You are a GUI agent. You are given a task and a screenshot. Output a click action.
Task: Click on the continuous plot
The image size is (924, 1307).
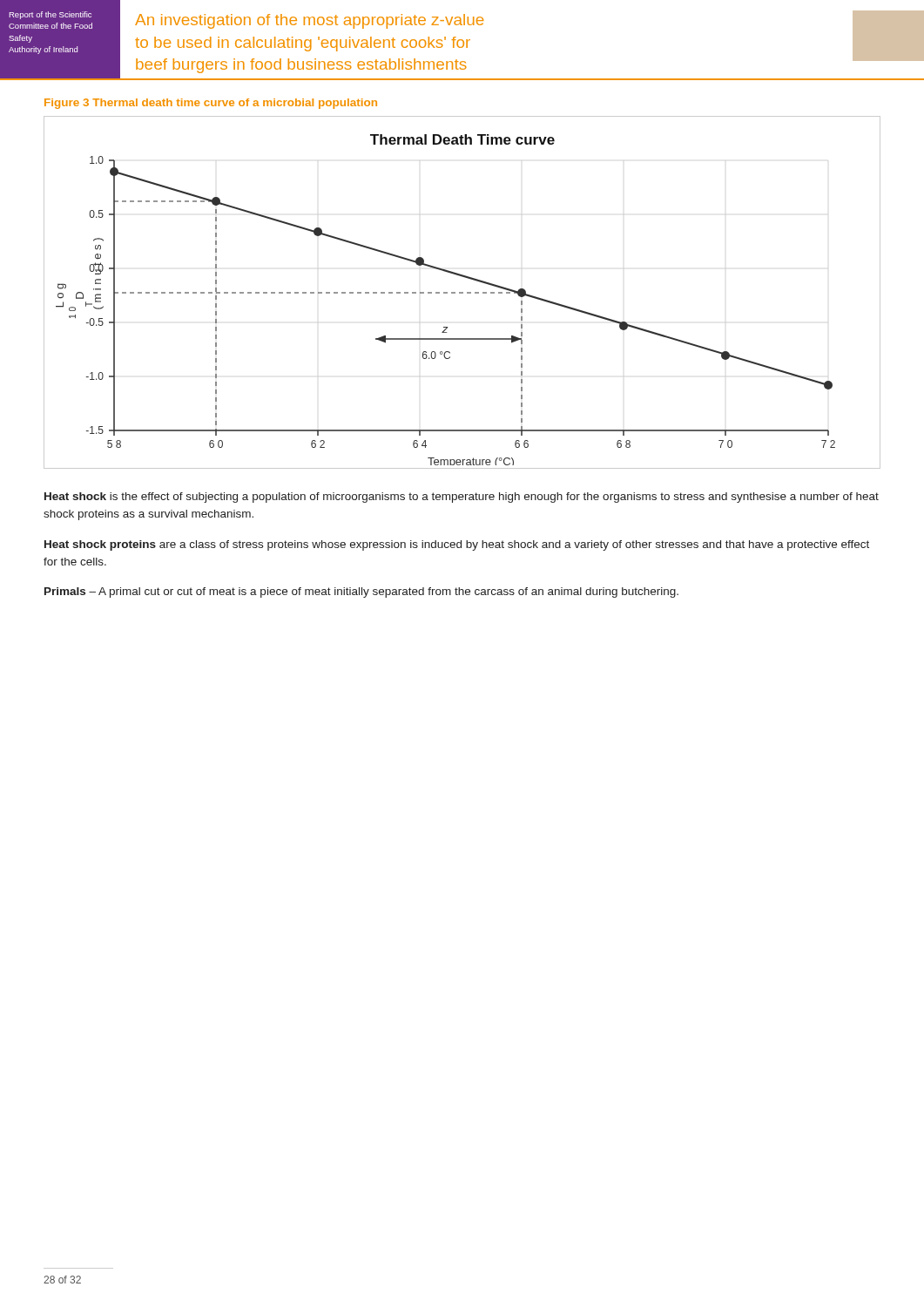(462, 292)
